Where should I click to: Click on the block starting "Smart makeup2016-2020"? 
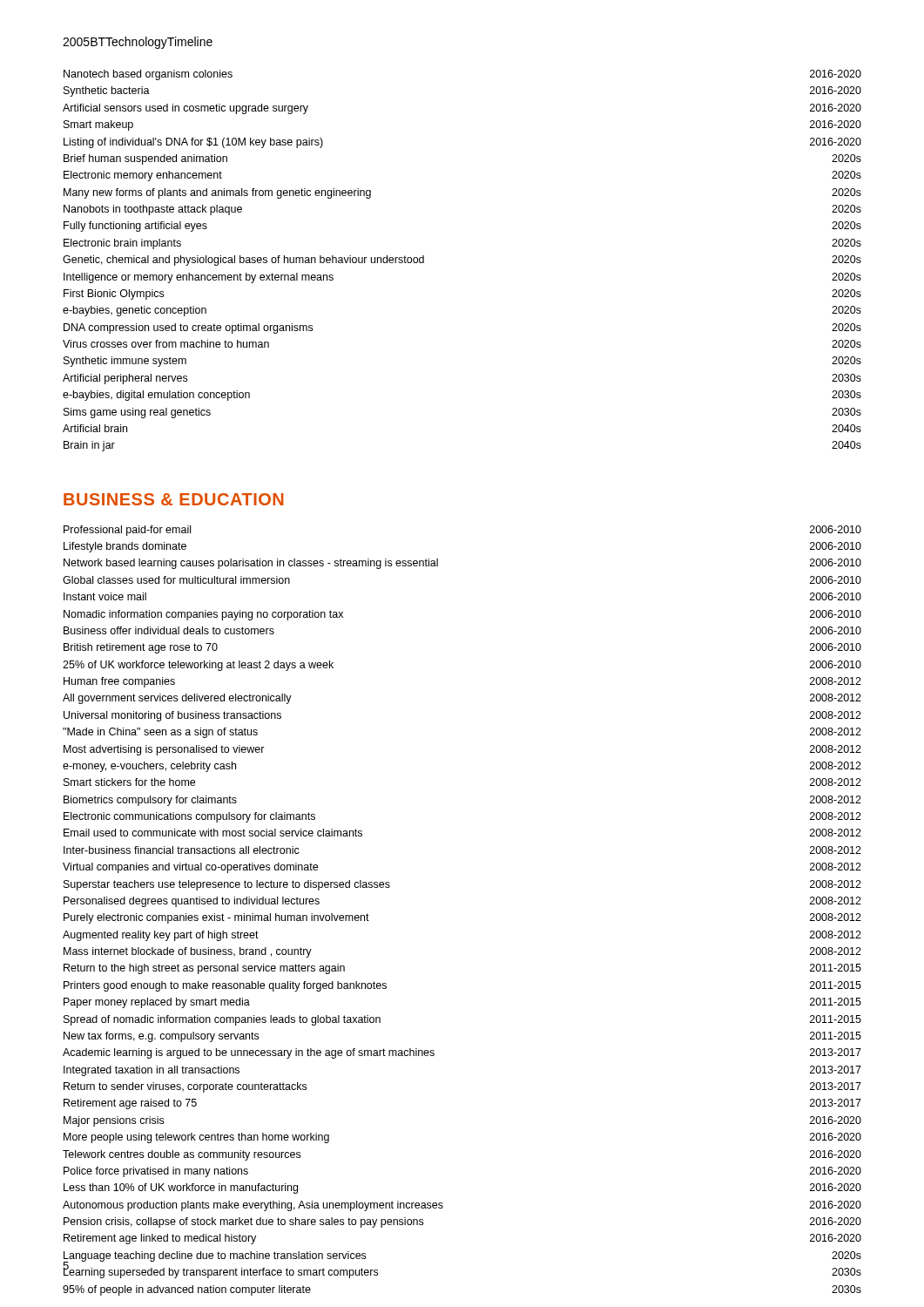[99, 125]
